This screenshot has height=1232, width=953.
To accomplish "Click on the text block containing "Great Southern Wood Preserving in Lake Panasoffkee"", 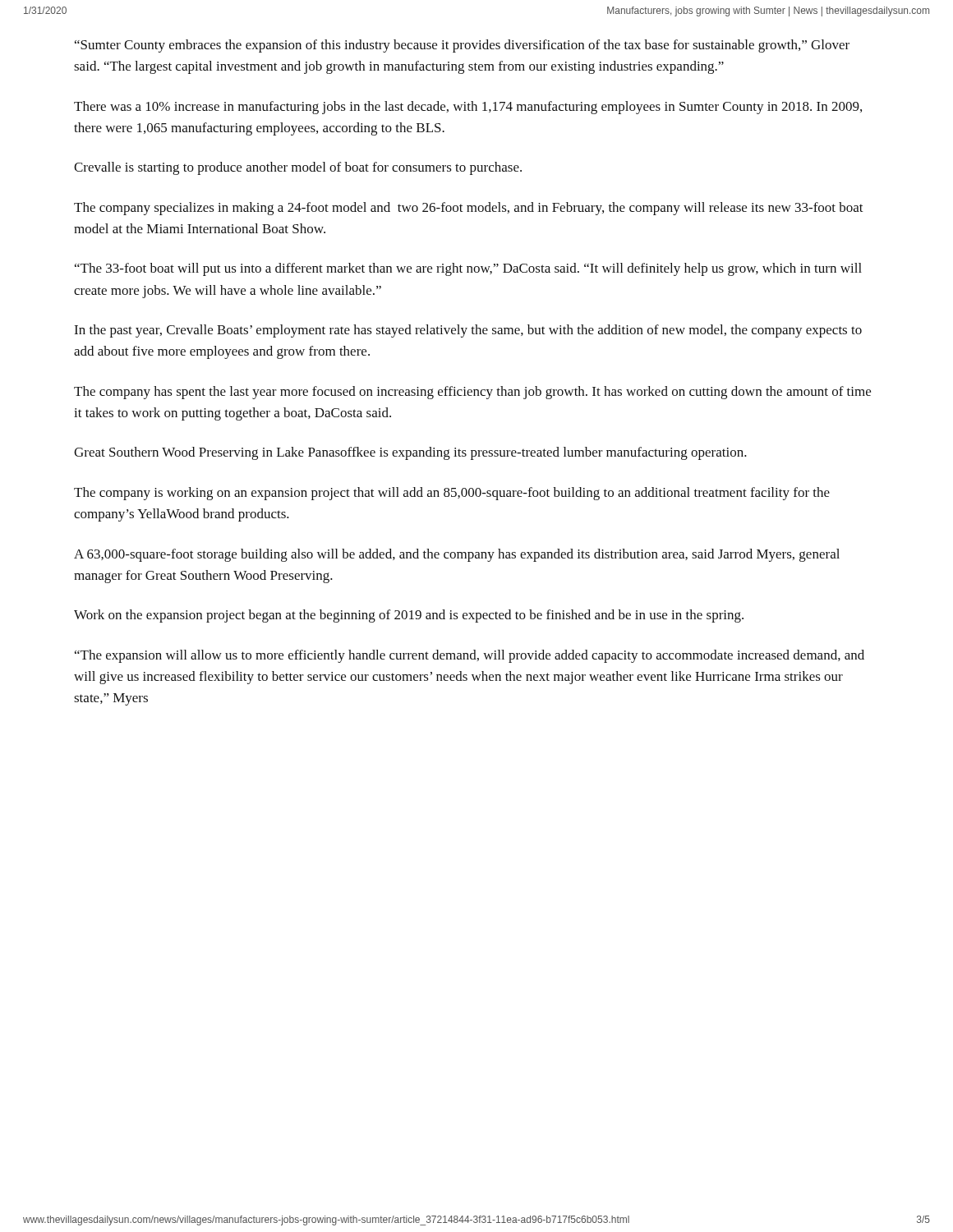I will tap(411, 453).
